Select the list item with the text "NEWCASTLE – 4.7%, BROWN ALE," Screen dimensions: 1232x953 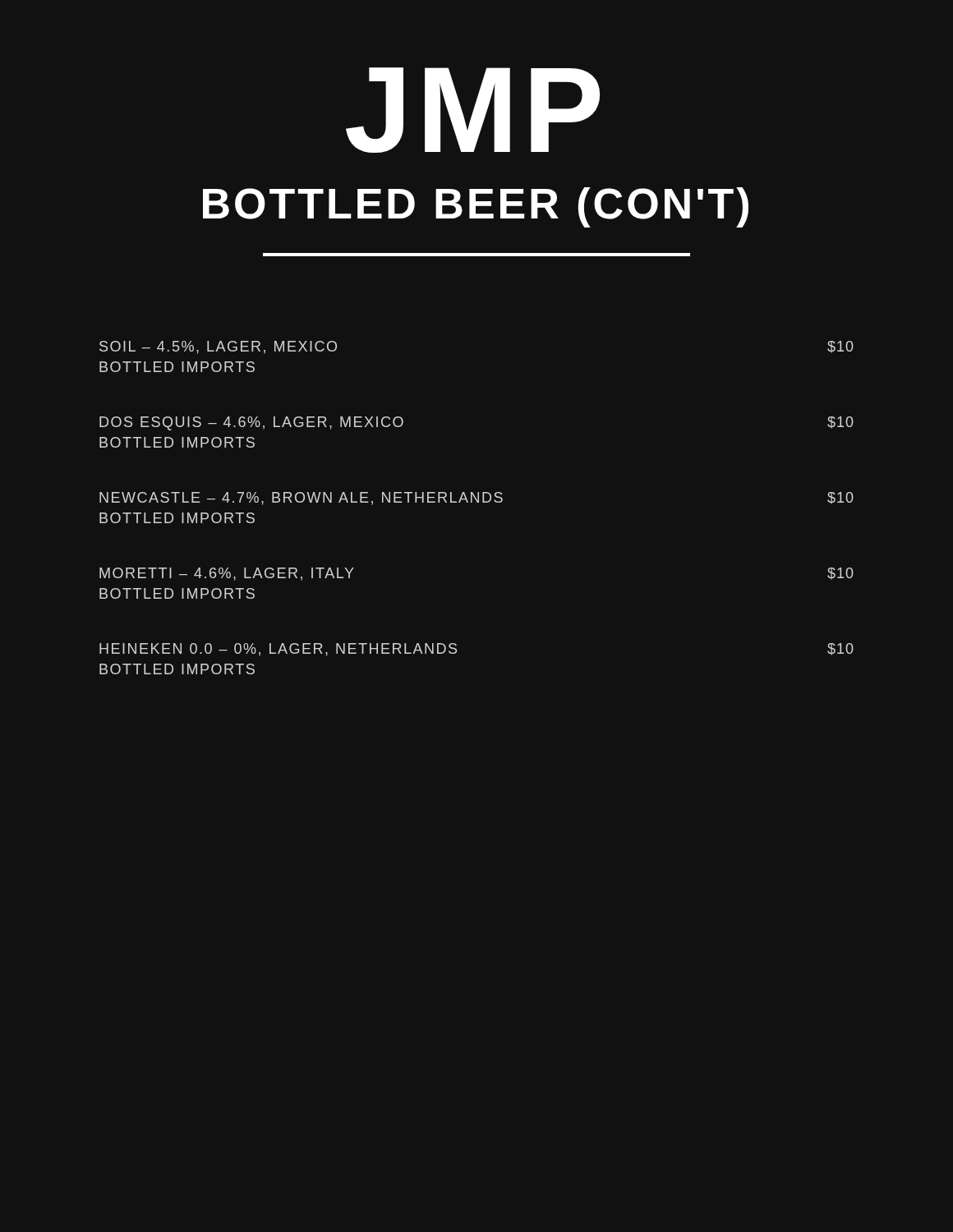[x=476, y=508]
